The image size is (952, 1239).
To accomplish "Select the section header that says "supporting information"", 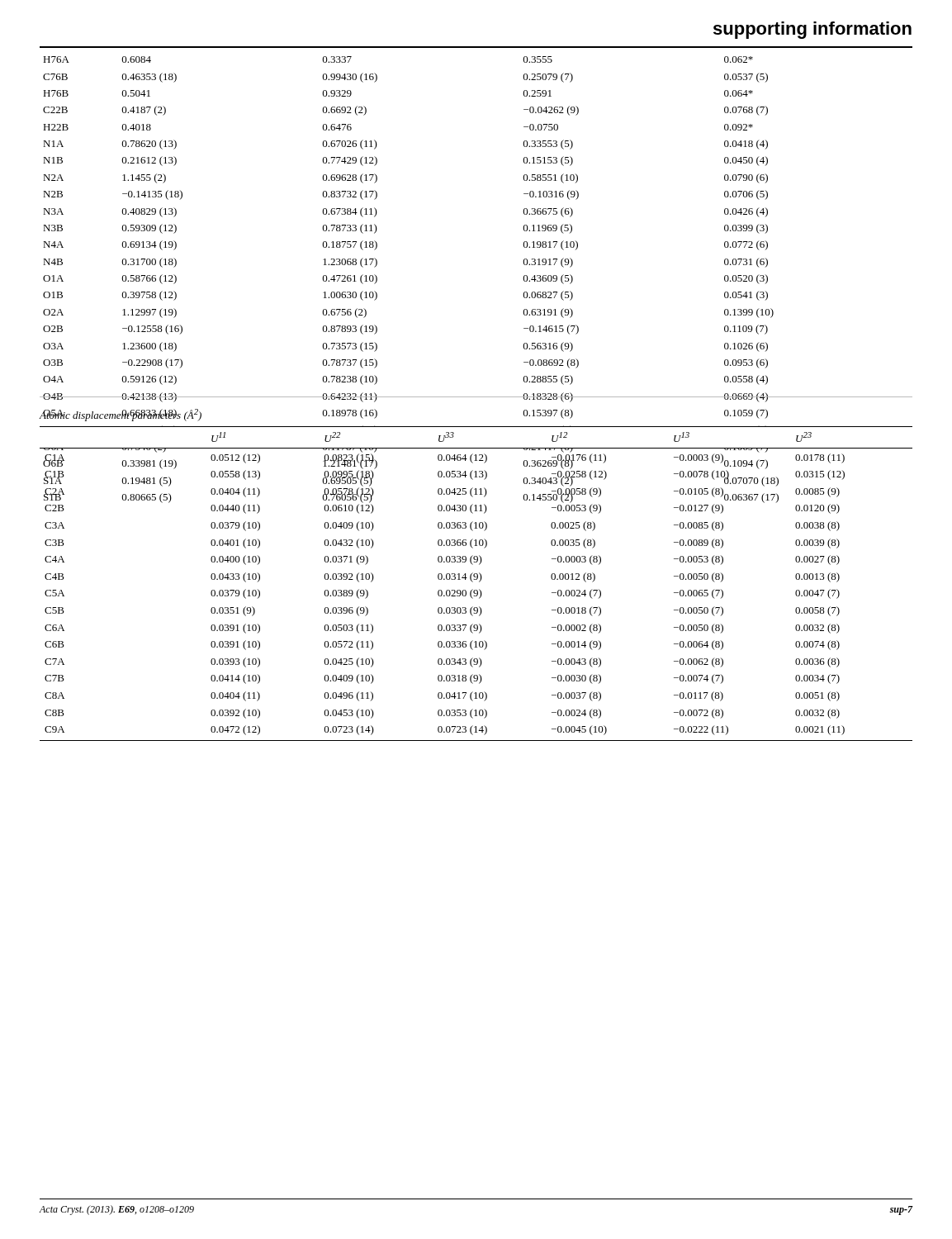I will 812,28.
